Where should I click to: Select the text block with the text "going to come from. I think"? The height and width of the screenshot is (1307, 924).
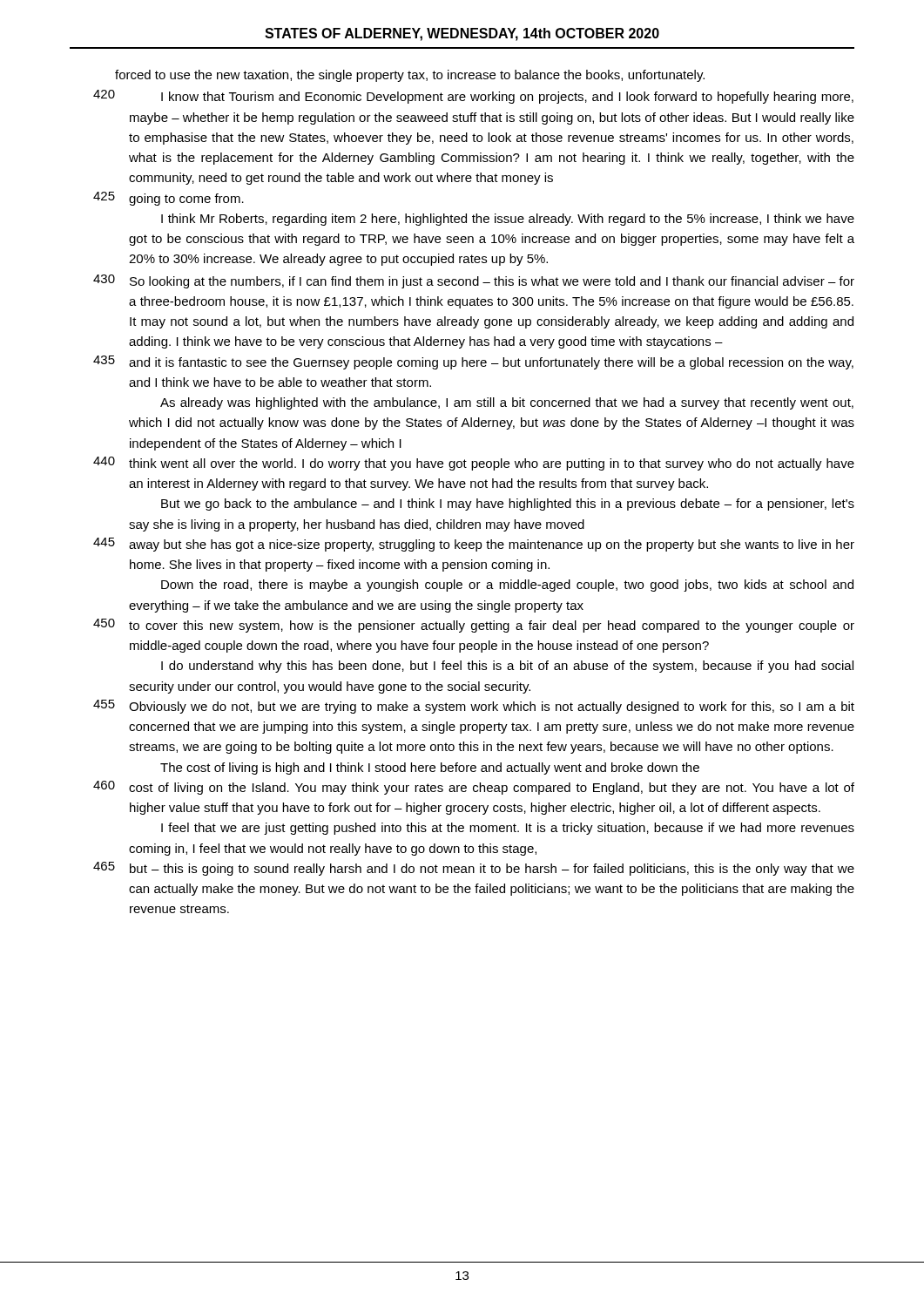click(492, 228)
